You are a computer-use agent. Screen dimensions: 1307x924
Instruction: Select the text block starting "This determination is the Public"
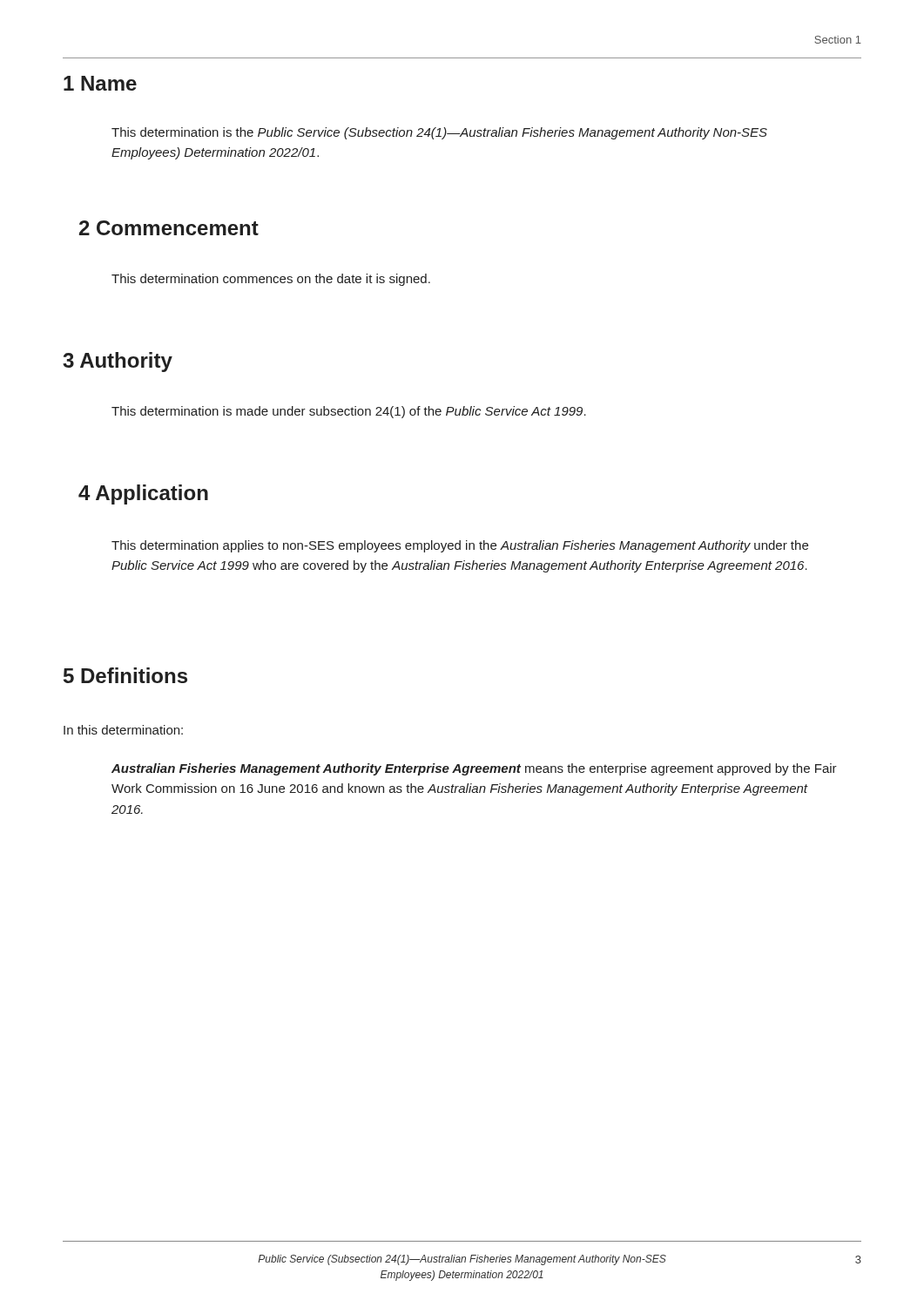pyautogui.click(x=474, y=142)
